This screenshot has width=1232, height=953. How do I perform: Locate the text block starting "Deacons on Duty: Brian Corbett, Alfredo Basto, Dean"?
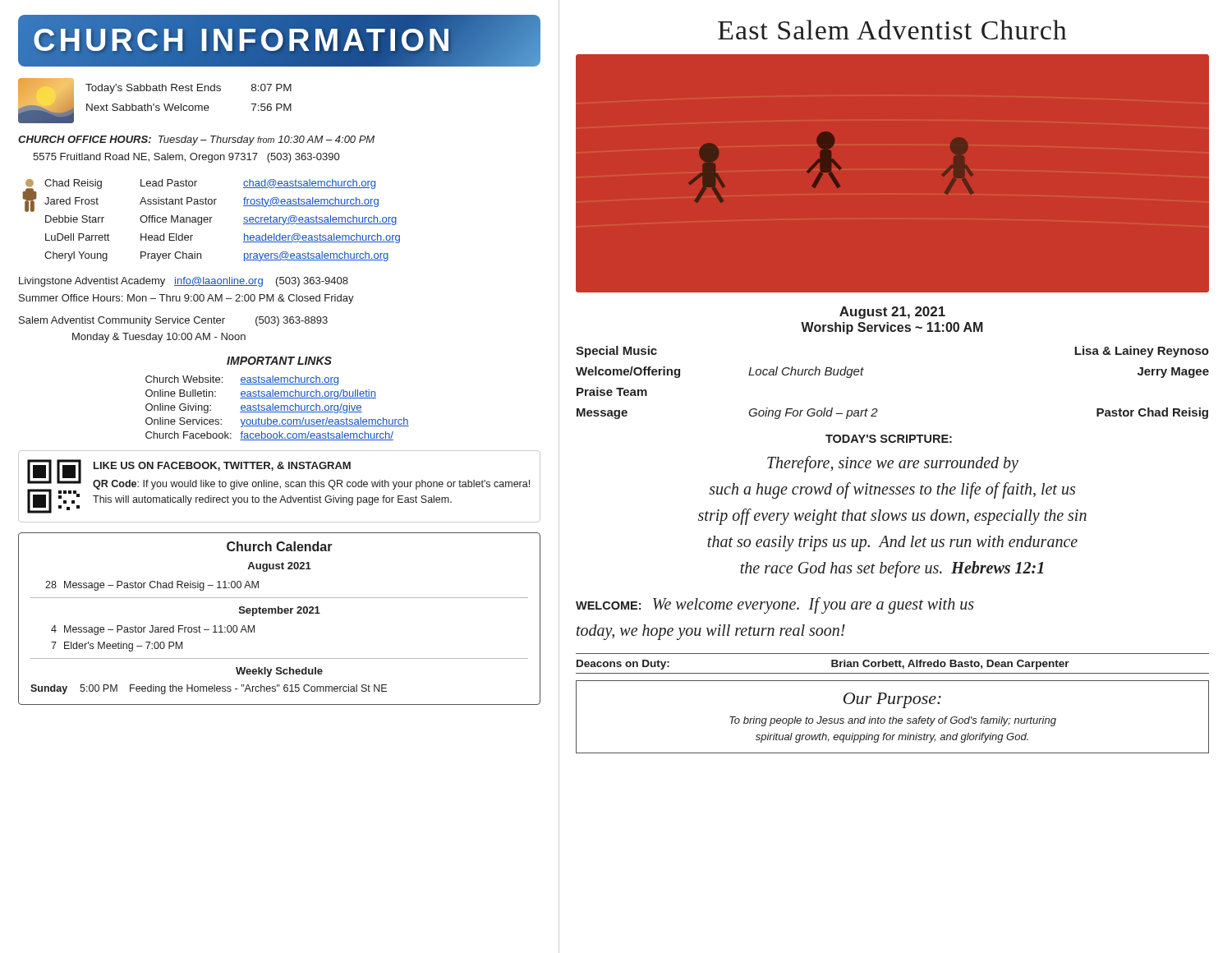coord(892,663)
